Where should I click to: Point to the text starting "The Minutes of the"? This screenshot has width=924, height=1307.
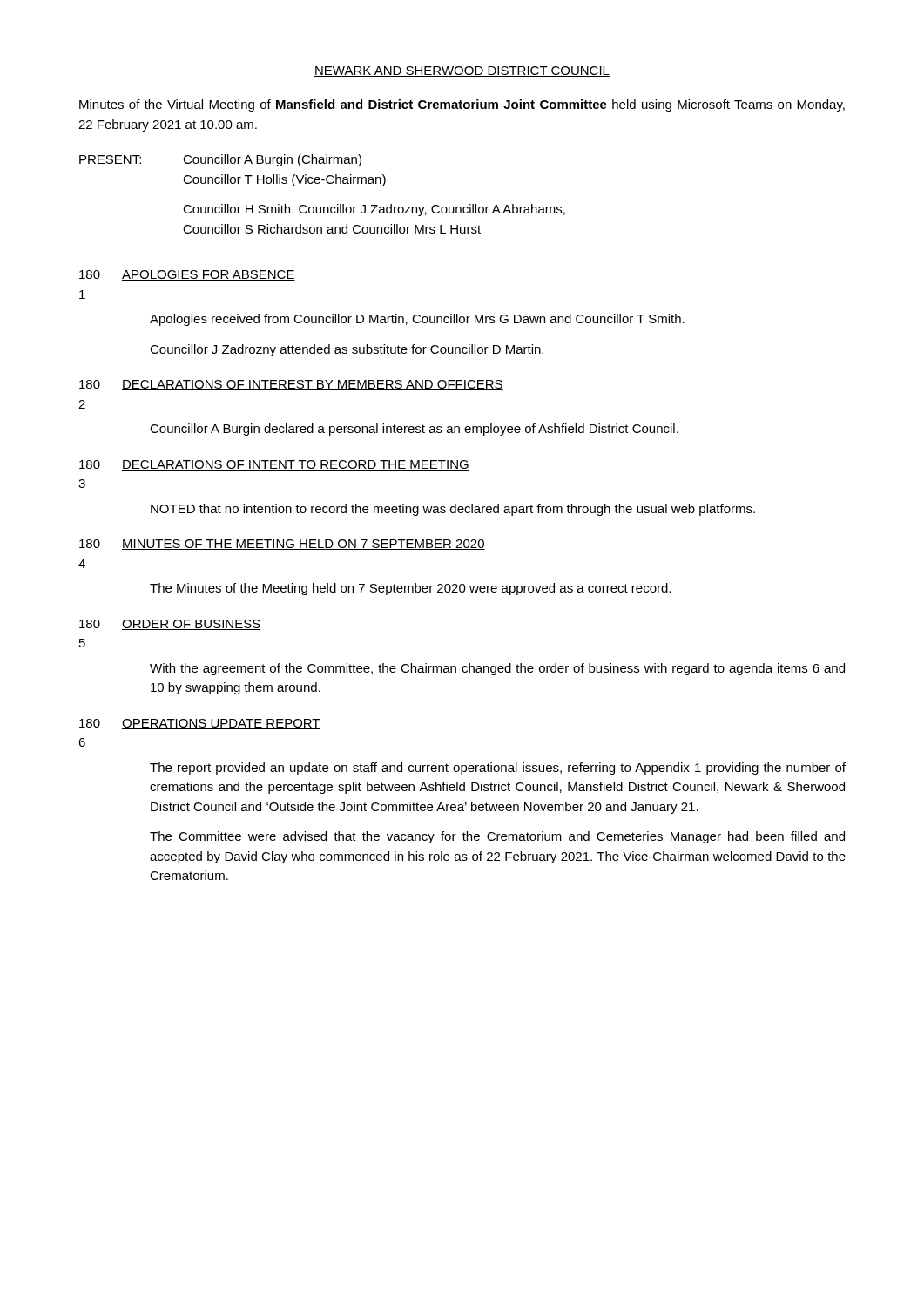498,588
